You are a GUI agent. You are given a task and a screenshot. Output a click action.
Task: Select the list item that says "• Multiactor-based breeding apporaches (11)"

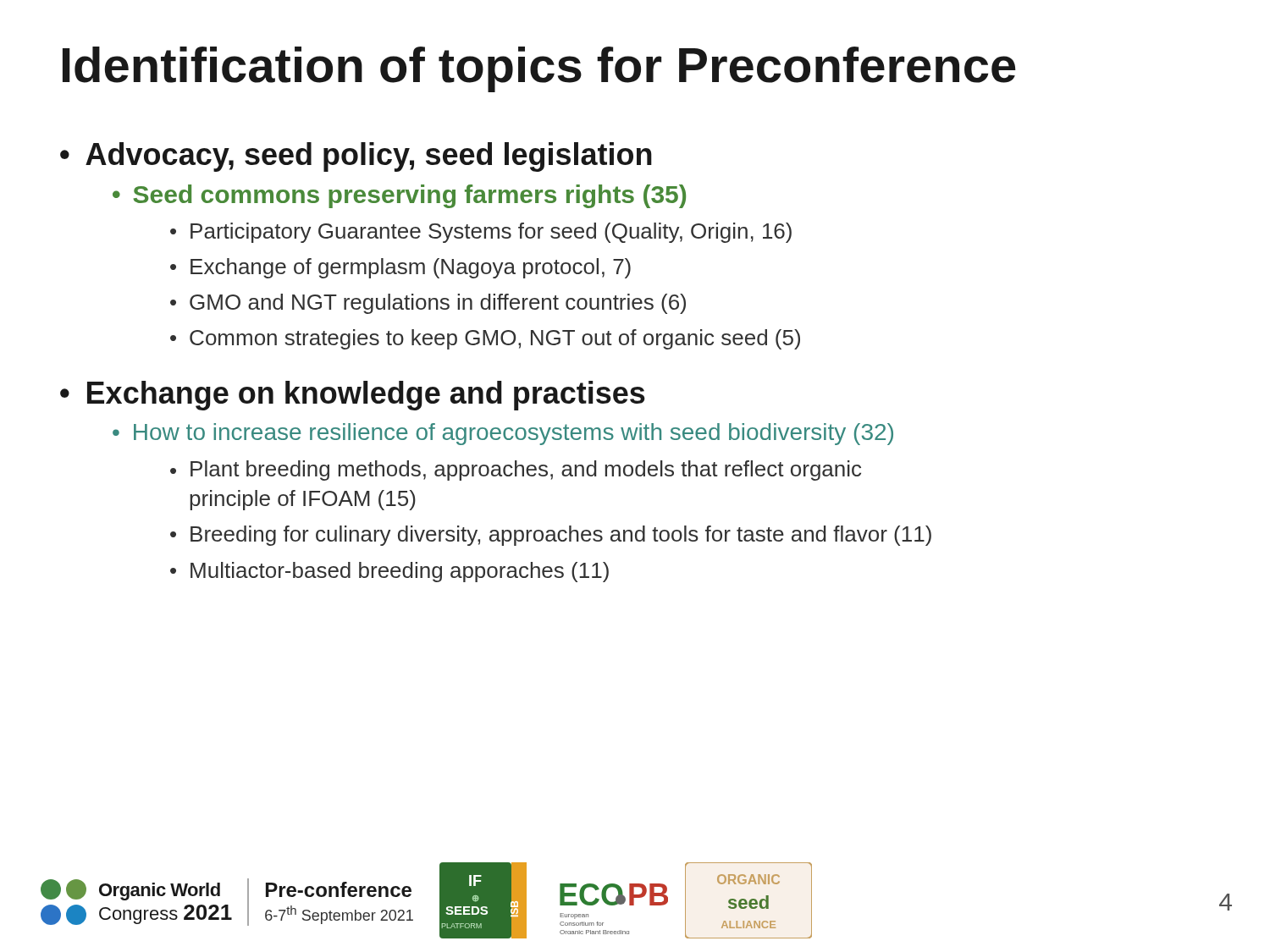coord(390,570)
